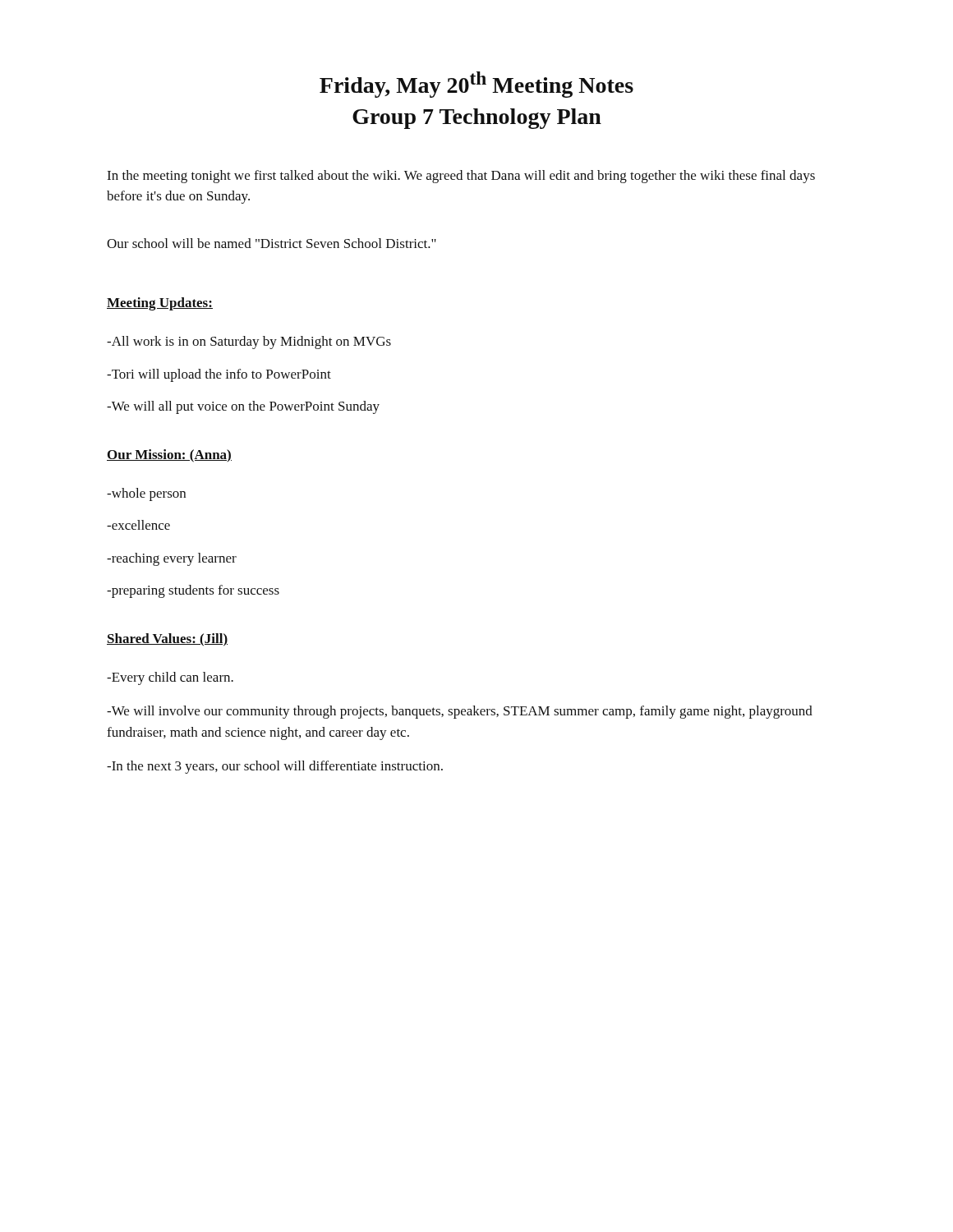Navigate to the text block starting "Our school will"
The image size is (953, 1232).
[x=272, y=243]
